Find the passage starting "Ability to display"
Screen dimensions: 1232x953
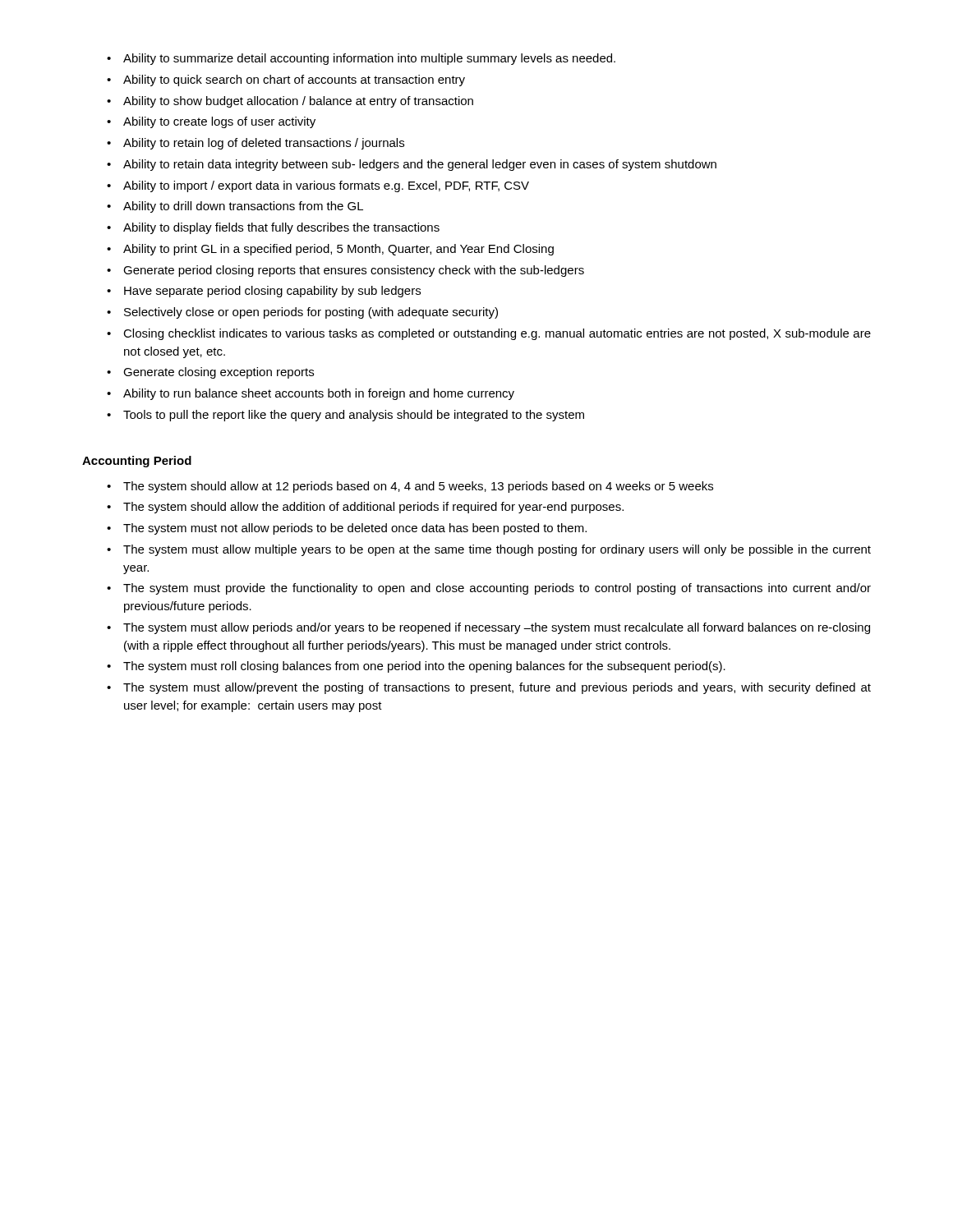click(x=273, y=228)
